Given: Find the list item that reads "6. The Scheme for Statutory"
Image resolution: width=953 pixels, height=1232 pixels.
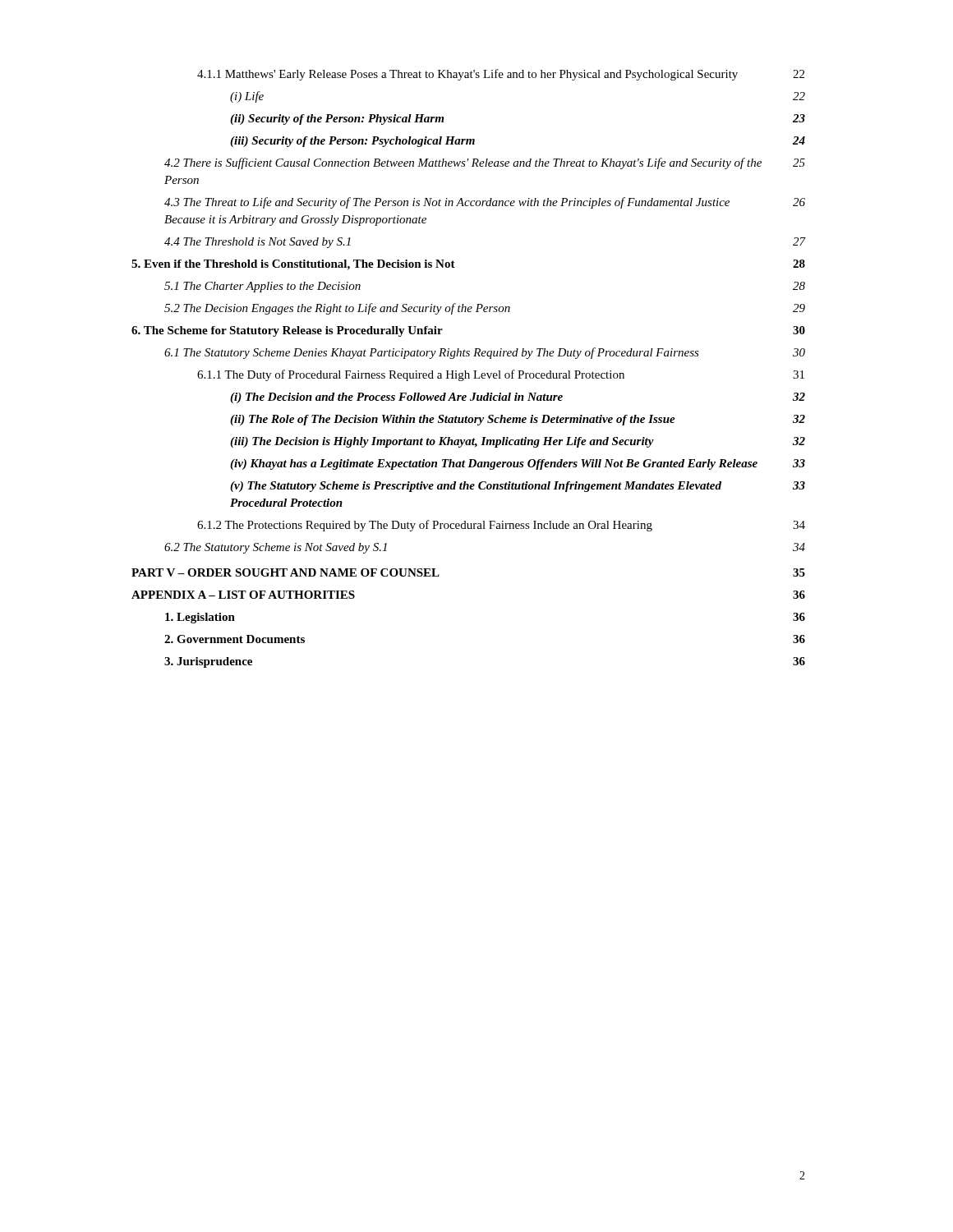Looking at the screenshot, I should pos(296,331).
